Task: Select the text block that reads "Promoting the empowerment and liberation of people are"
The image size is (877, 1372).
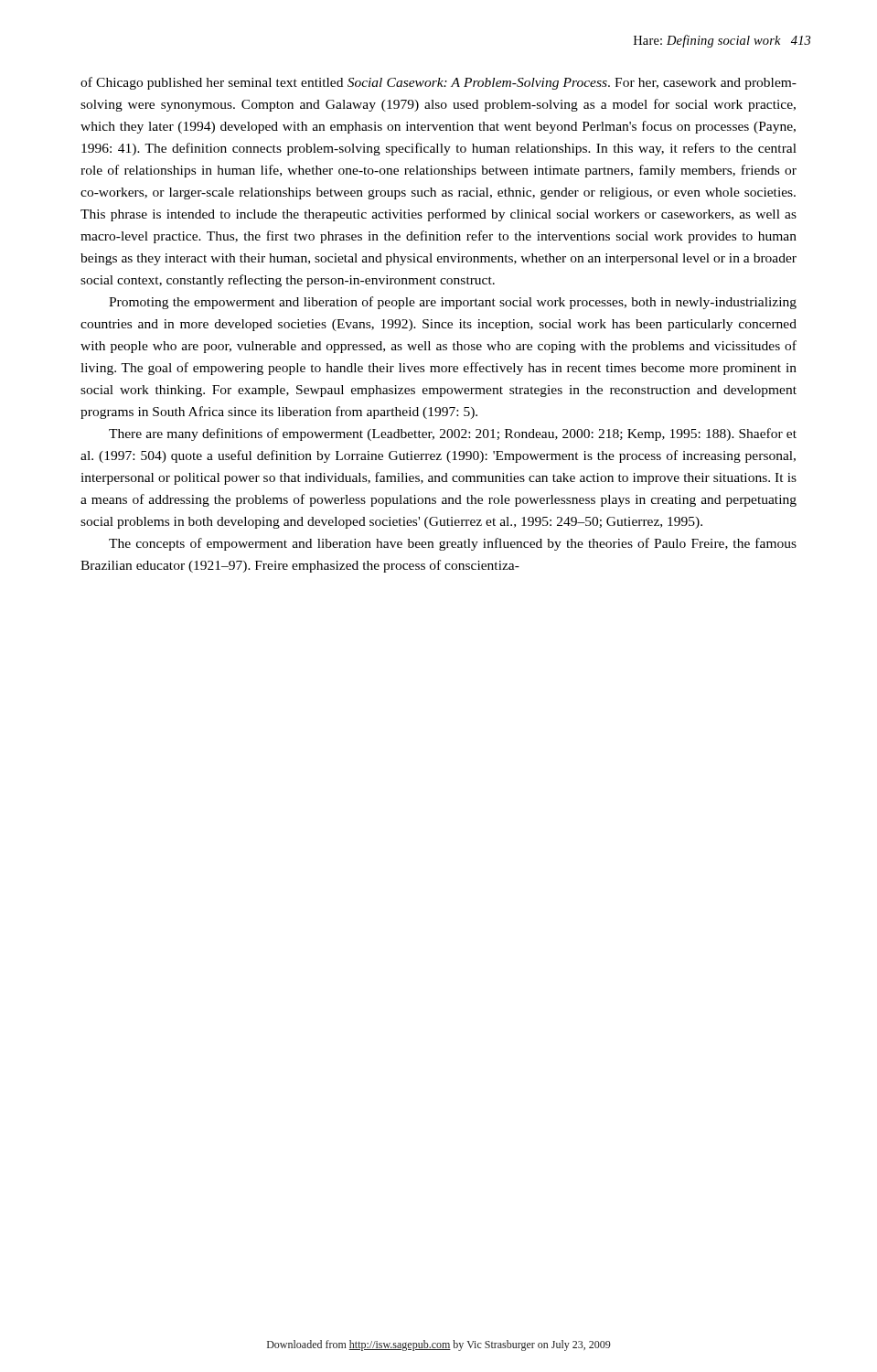Action: pyautogui.click(x=438, y=357)
